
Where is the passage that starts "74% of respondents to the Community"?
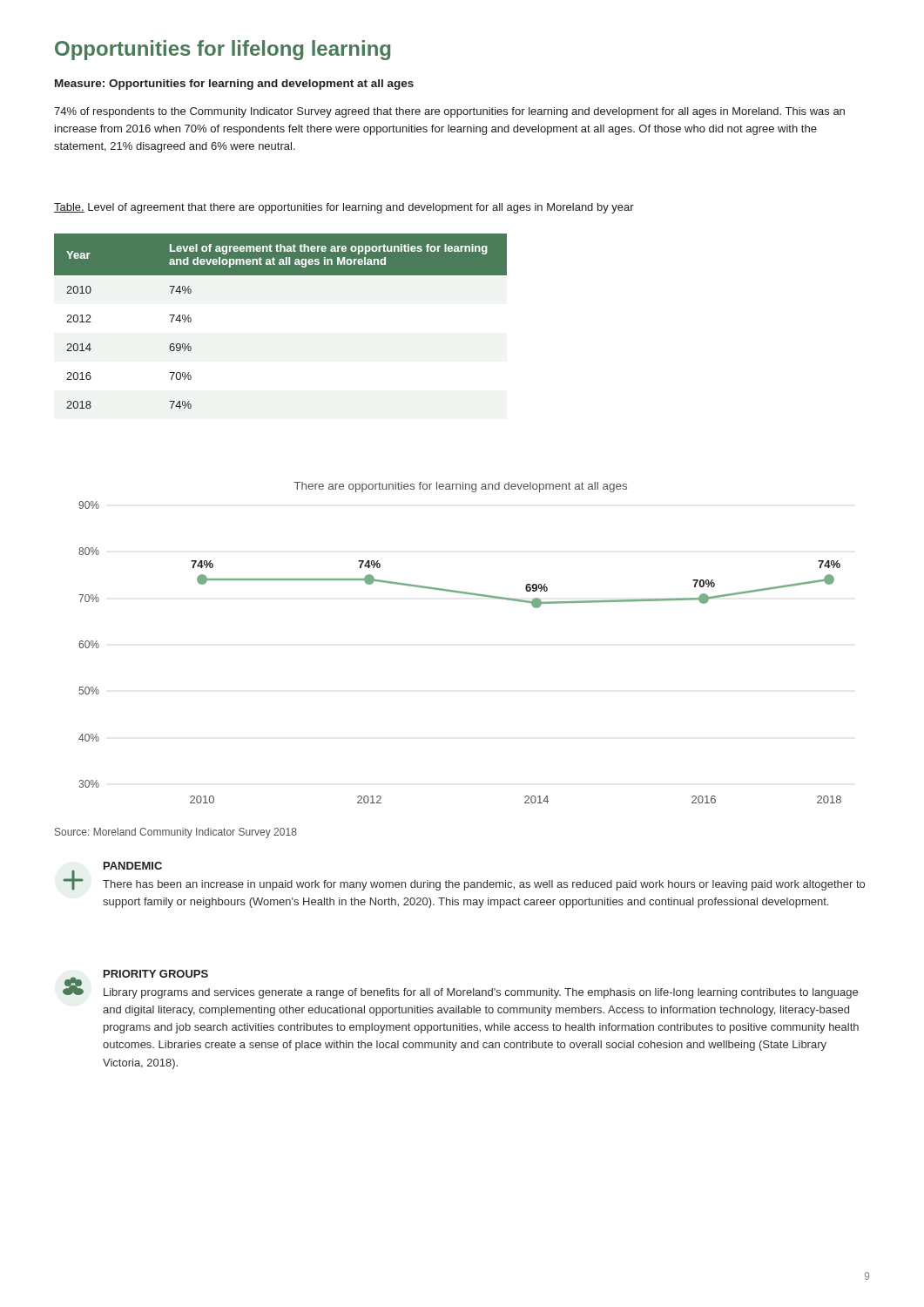(x=450, y=129)
